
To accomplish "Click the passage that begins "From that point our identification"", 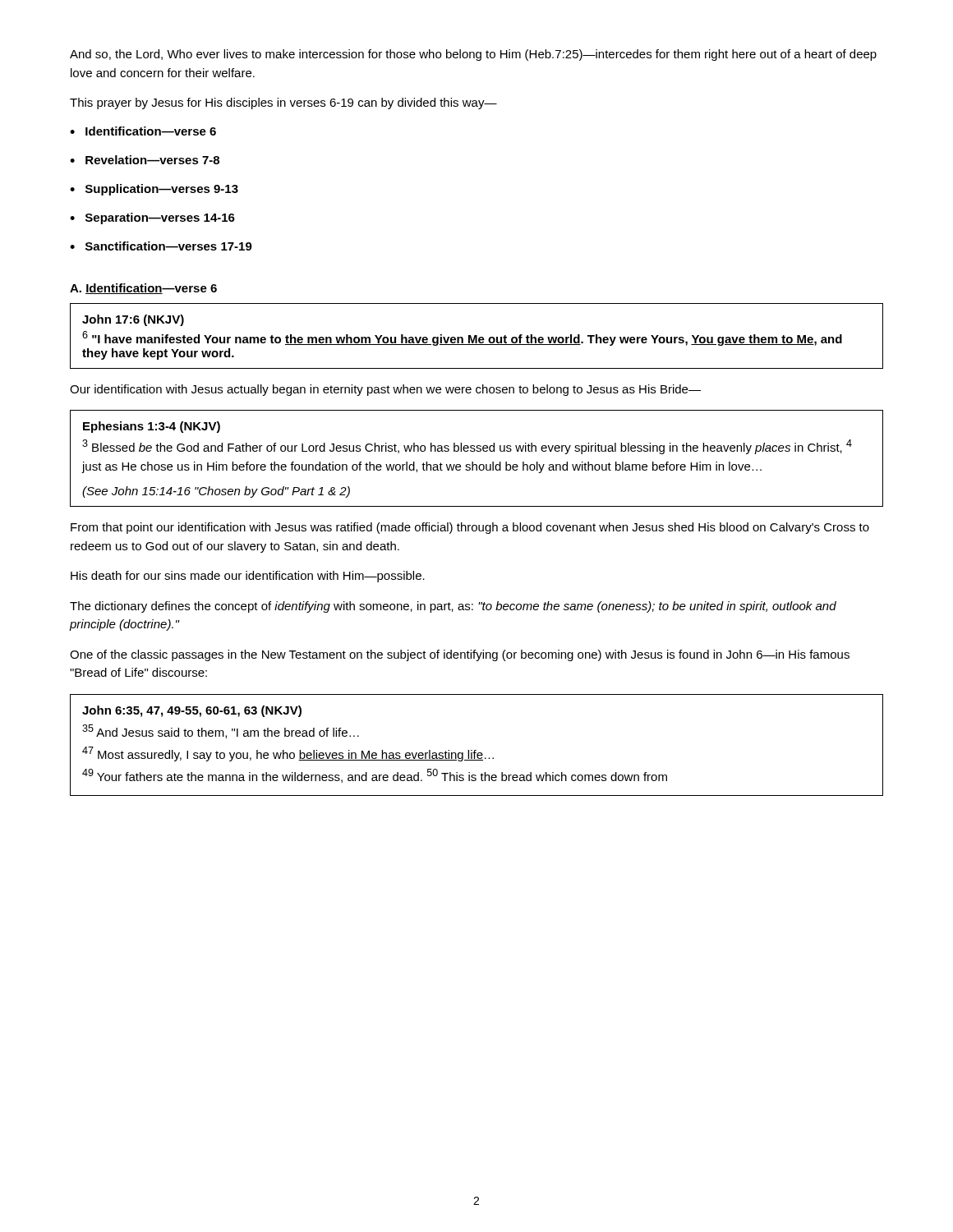I will click(470, 536).
